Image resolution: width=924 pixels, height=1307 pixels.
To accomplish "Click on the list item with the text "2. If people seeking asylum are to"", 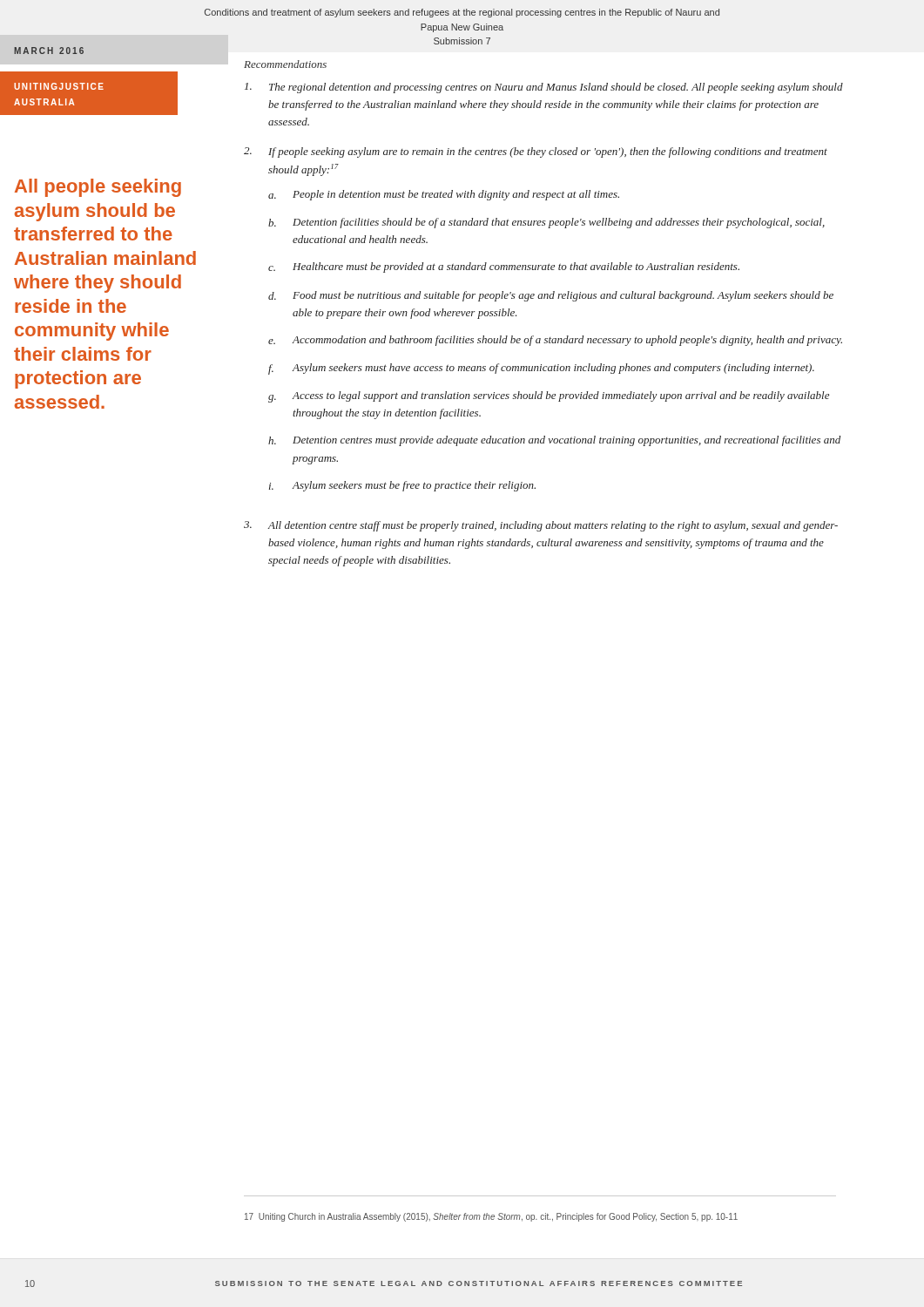I will click(536, 152).
